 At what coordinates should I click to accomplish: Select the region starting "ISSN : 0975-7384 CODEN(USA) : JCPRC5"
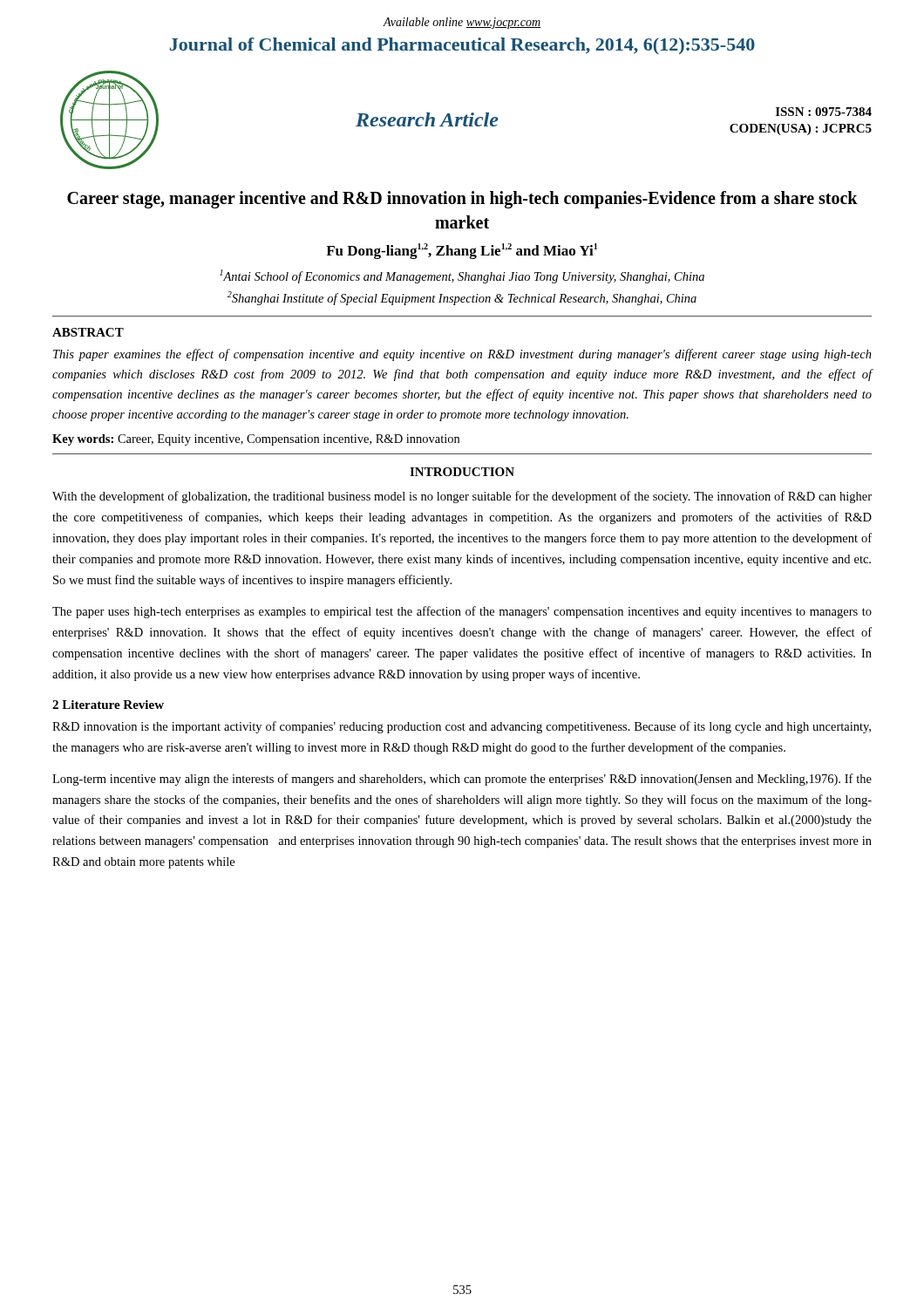click(x=780, y=120)
